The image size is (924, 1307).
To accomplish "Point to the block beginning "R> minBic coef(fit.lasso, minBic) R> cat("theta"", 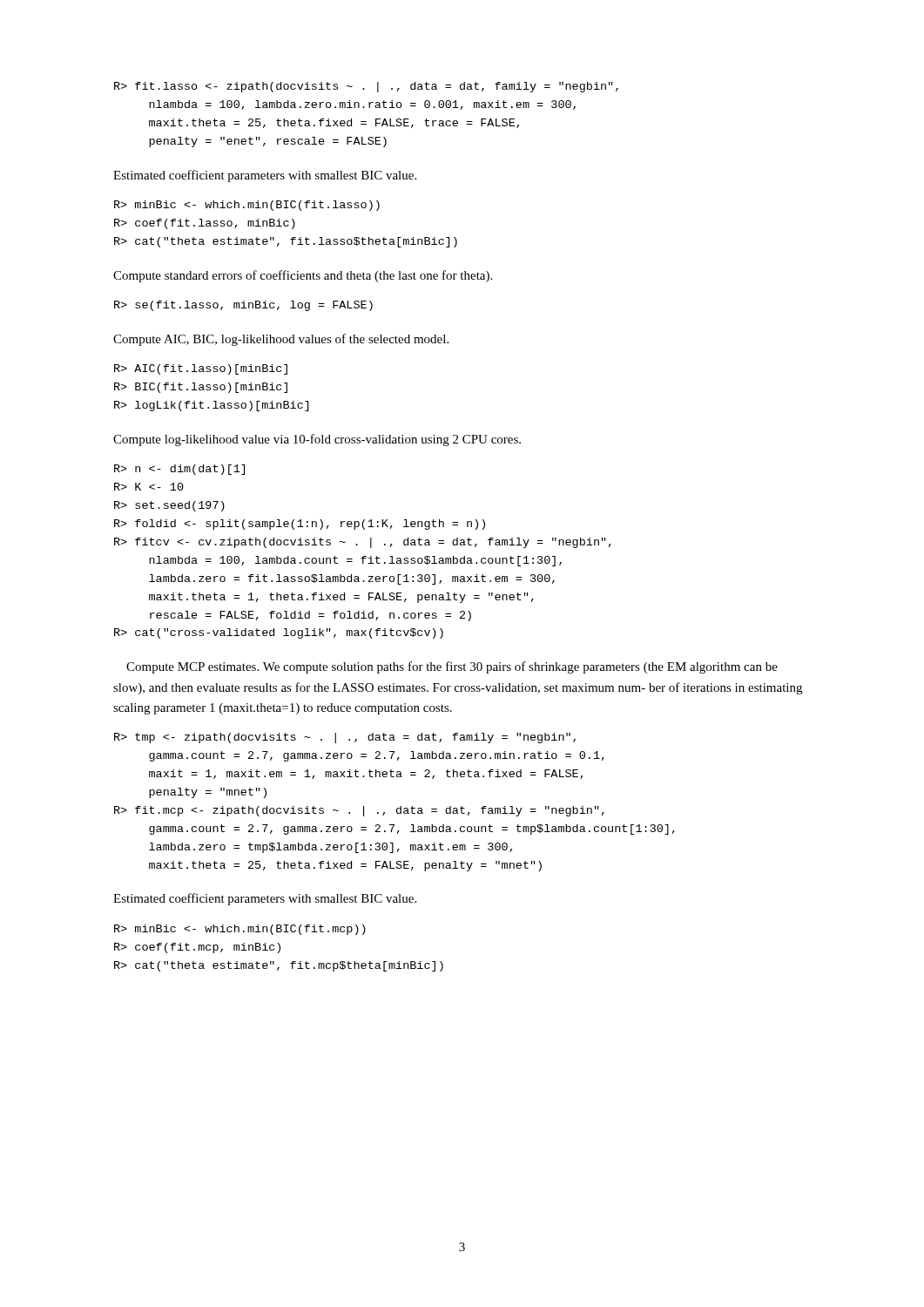I will (x=247, y=206).
